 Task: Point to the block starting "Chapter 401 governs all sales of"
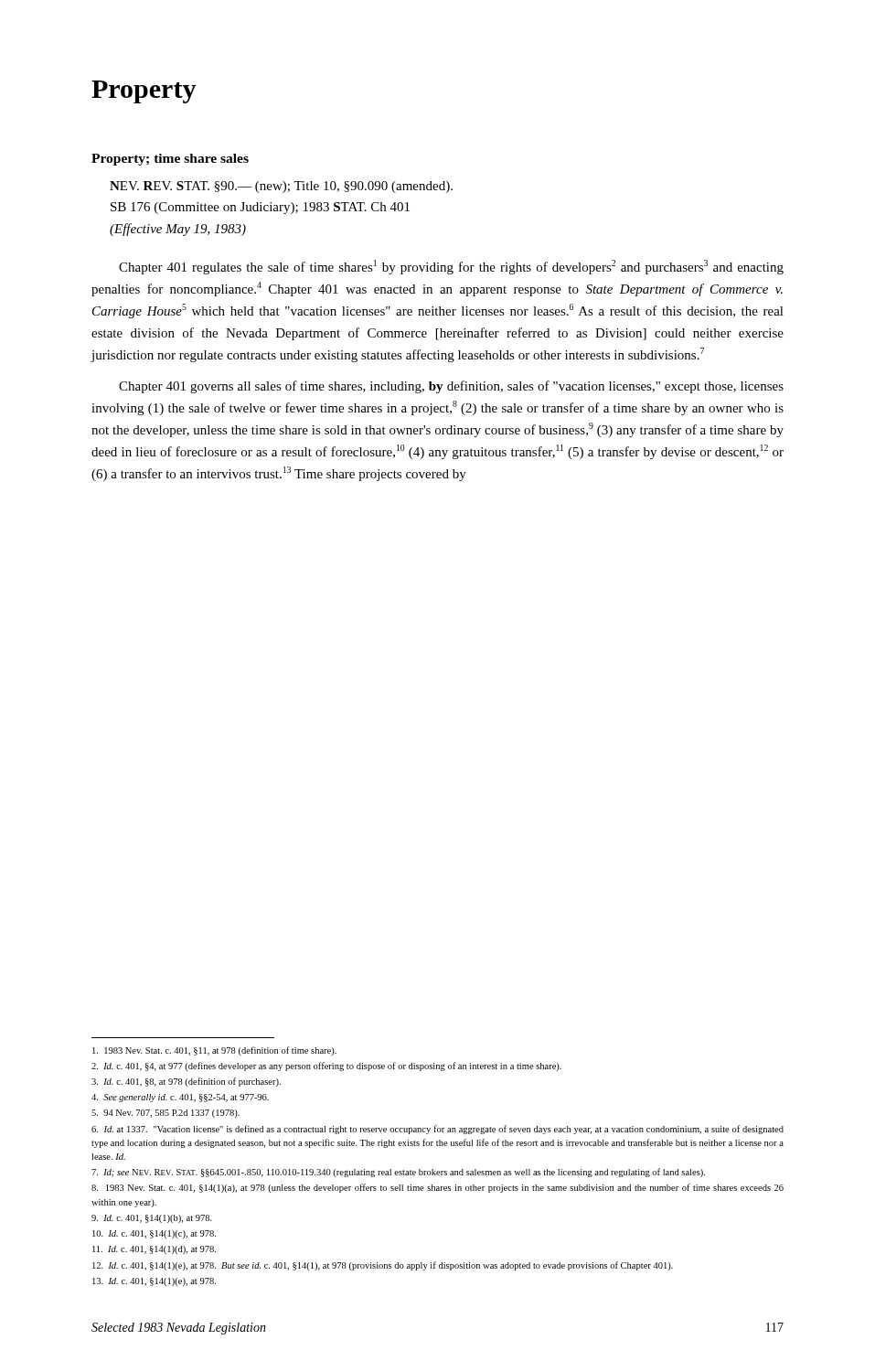point(438,430)
